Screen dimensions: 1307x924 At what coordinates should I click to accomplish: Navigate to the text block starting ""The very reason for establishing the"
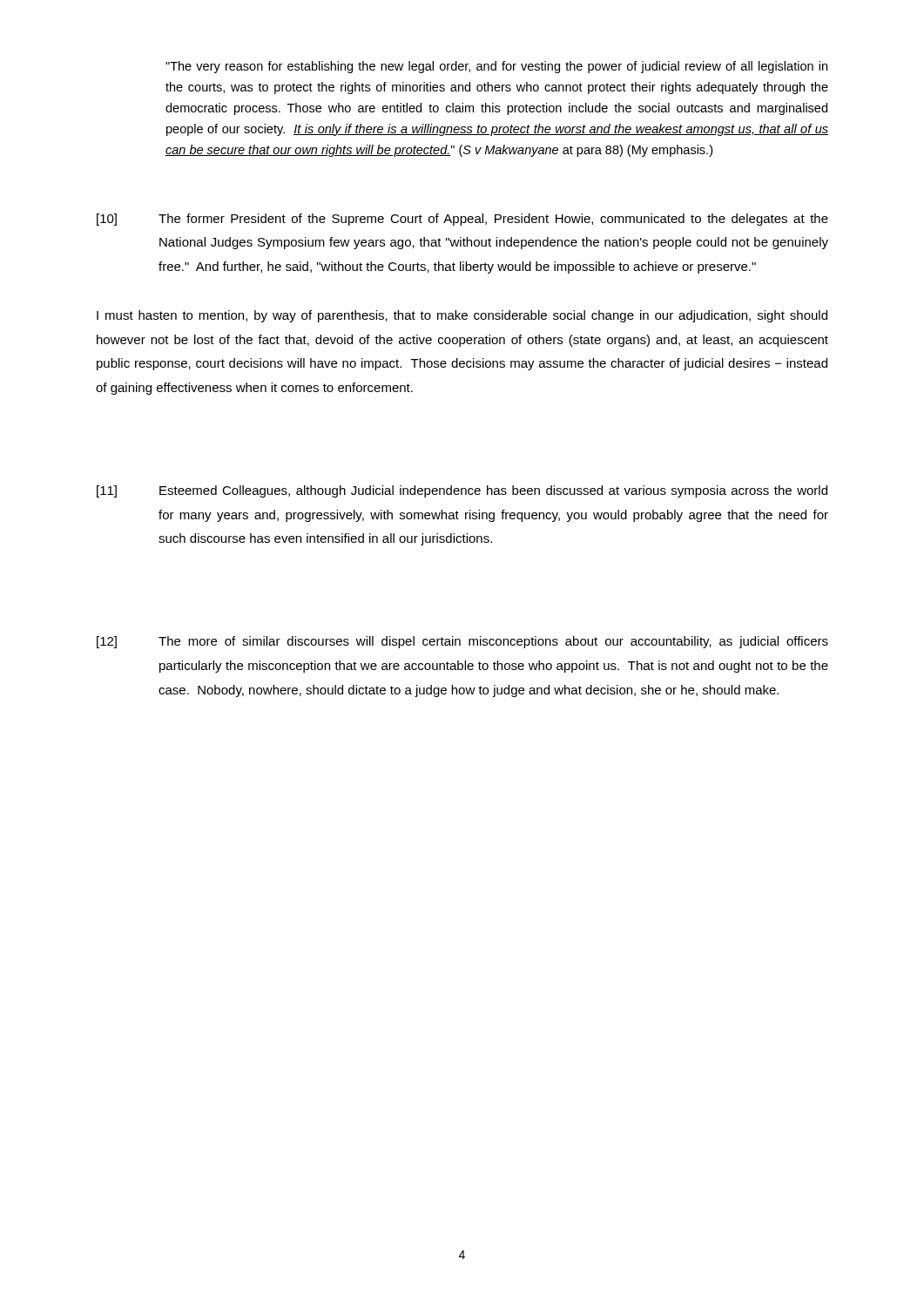[497, 108]
